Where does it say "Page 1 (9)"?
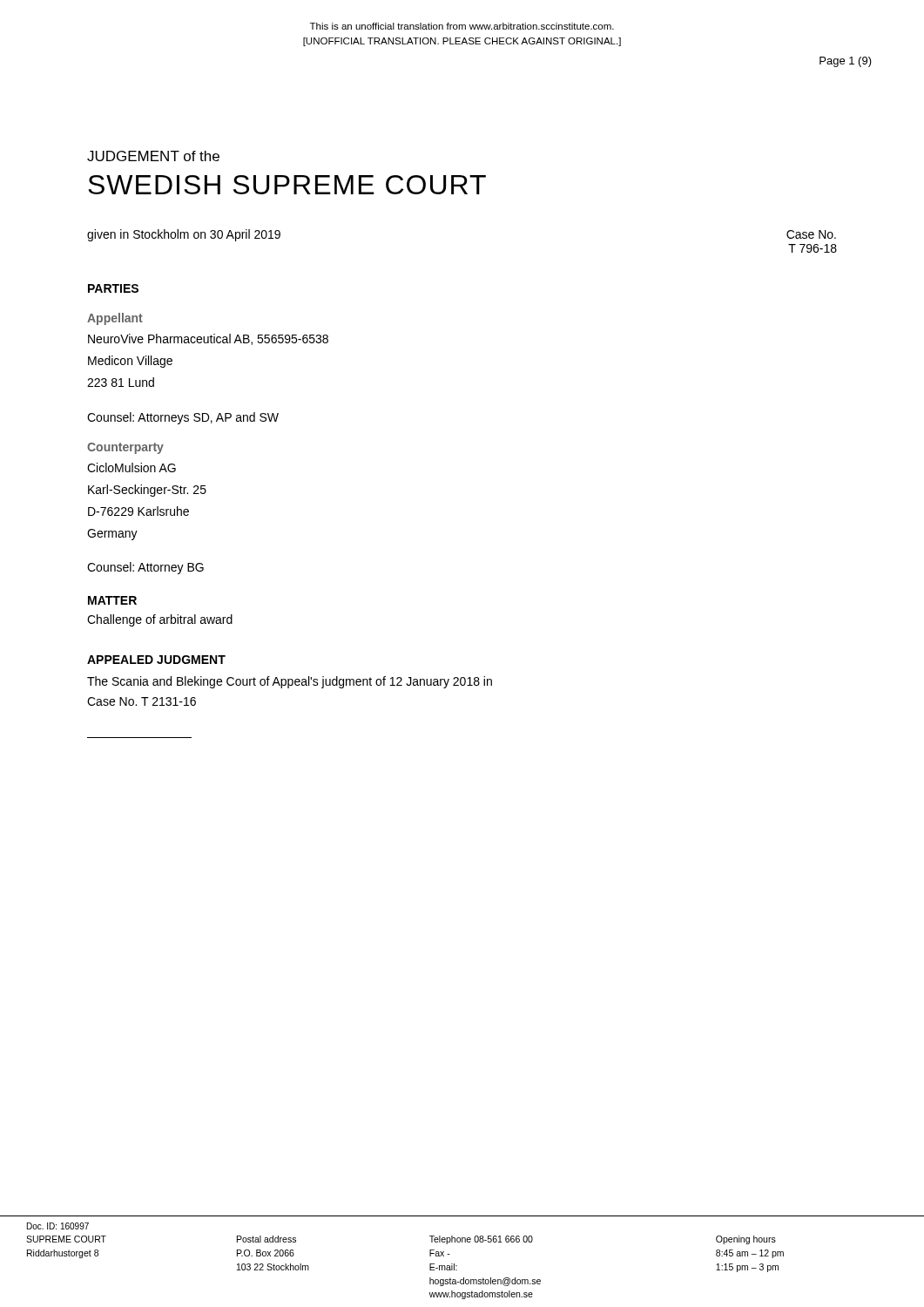The width and height of the screenshot is (924, 1307). point(845,61)
